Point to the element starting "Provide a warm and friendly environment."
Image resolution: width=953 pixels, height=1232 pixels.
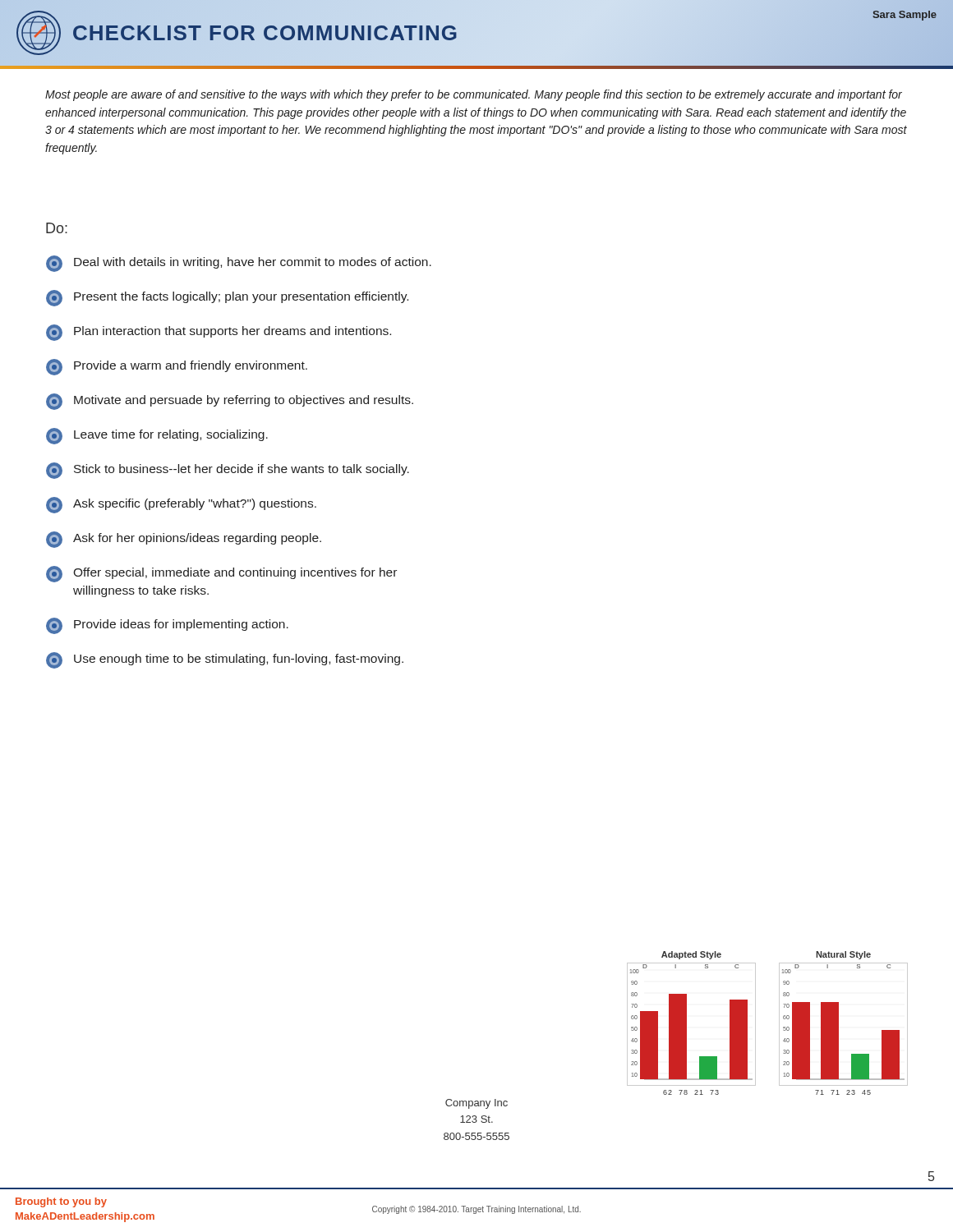tap(177, 366)
